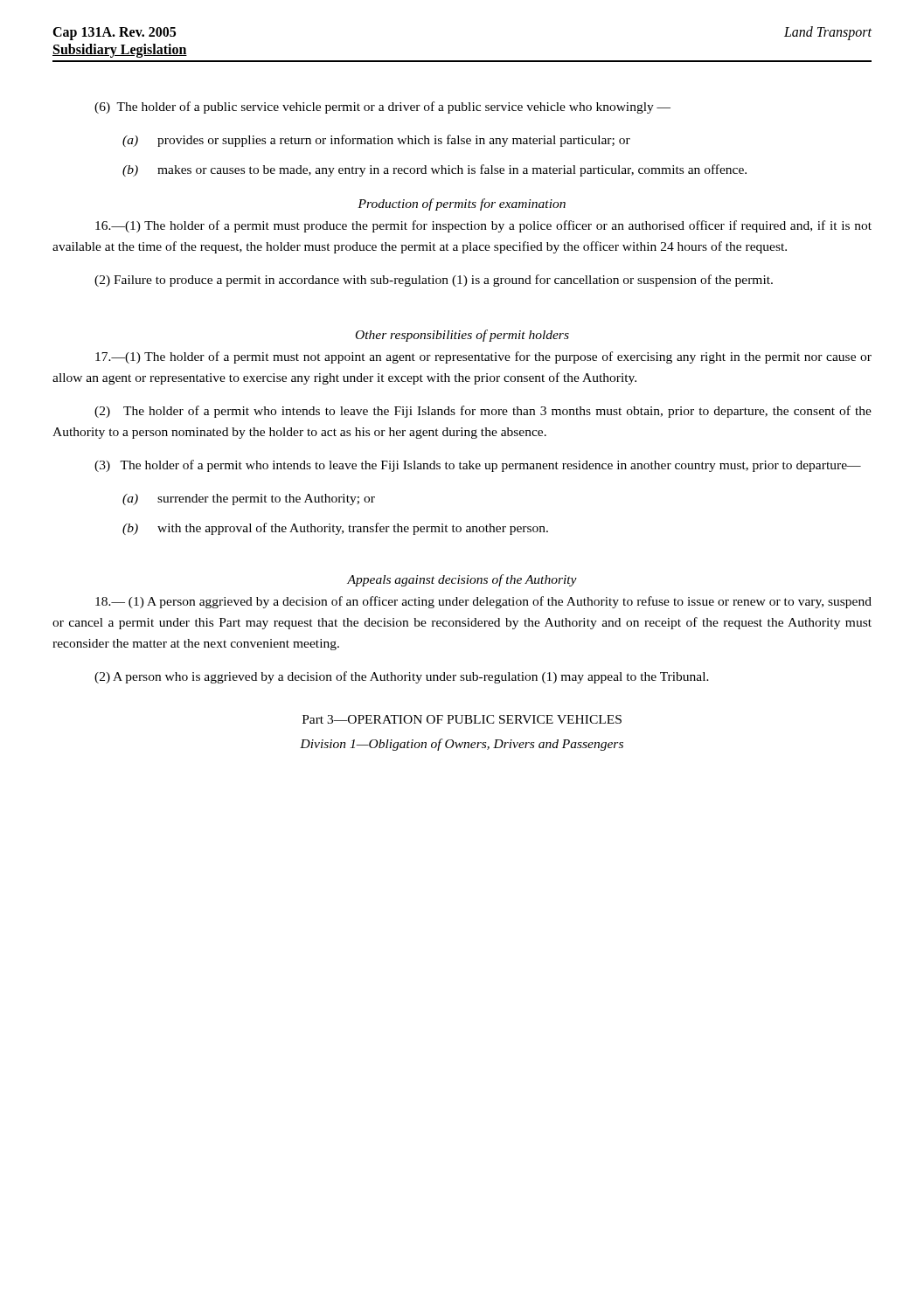The height and width of the screenshot is (1311, 924).
Task: Locate the list item that reads "(b) with the approval of the Authority,"
Action: click(x=336, y=528)
